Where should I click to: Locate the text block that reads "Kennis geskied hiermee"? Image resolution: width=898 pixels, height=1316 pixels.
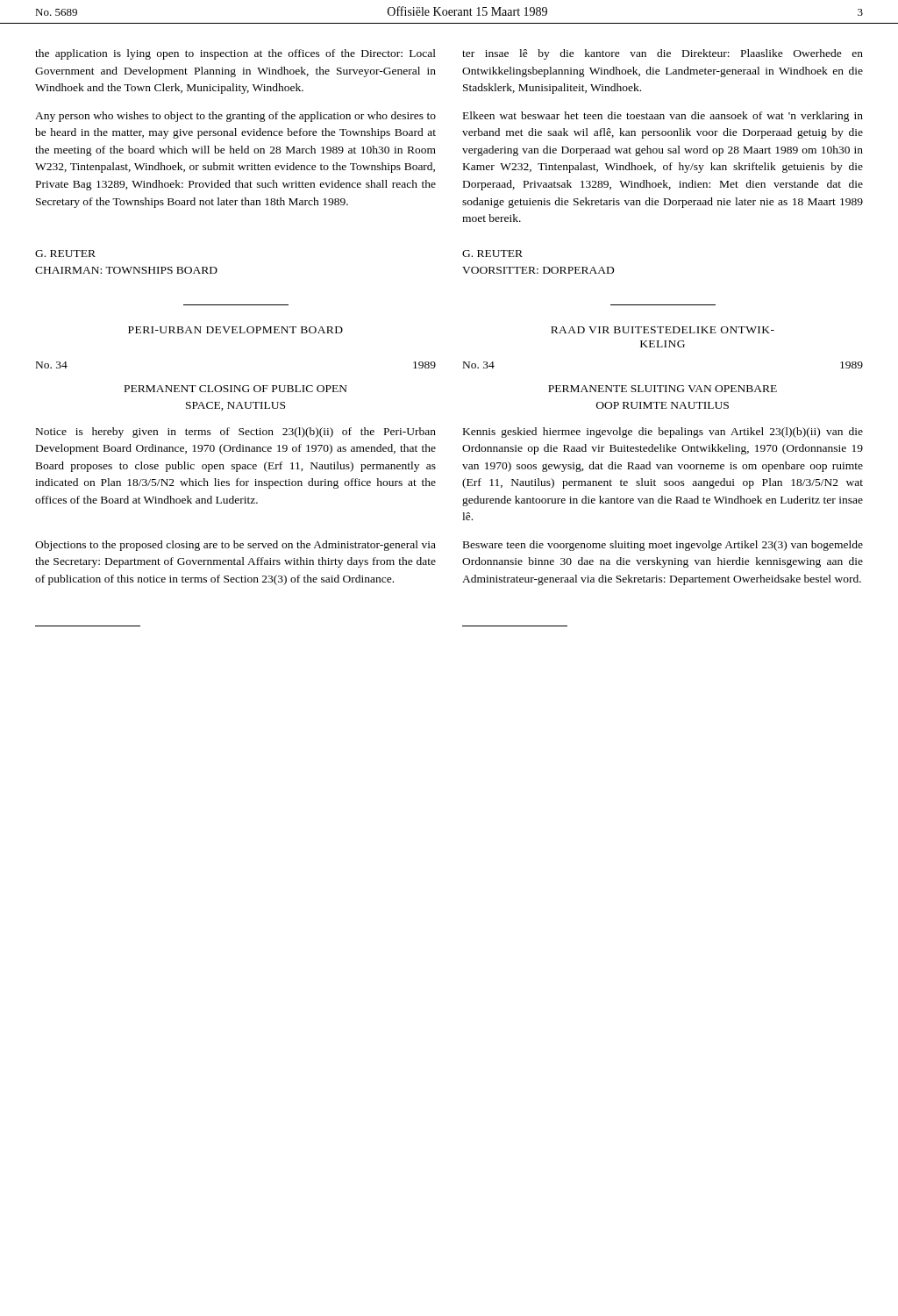tap(662, 474)
